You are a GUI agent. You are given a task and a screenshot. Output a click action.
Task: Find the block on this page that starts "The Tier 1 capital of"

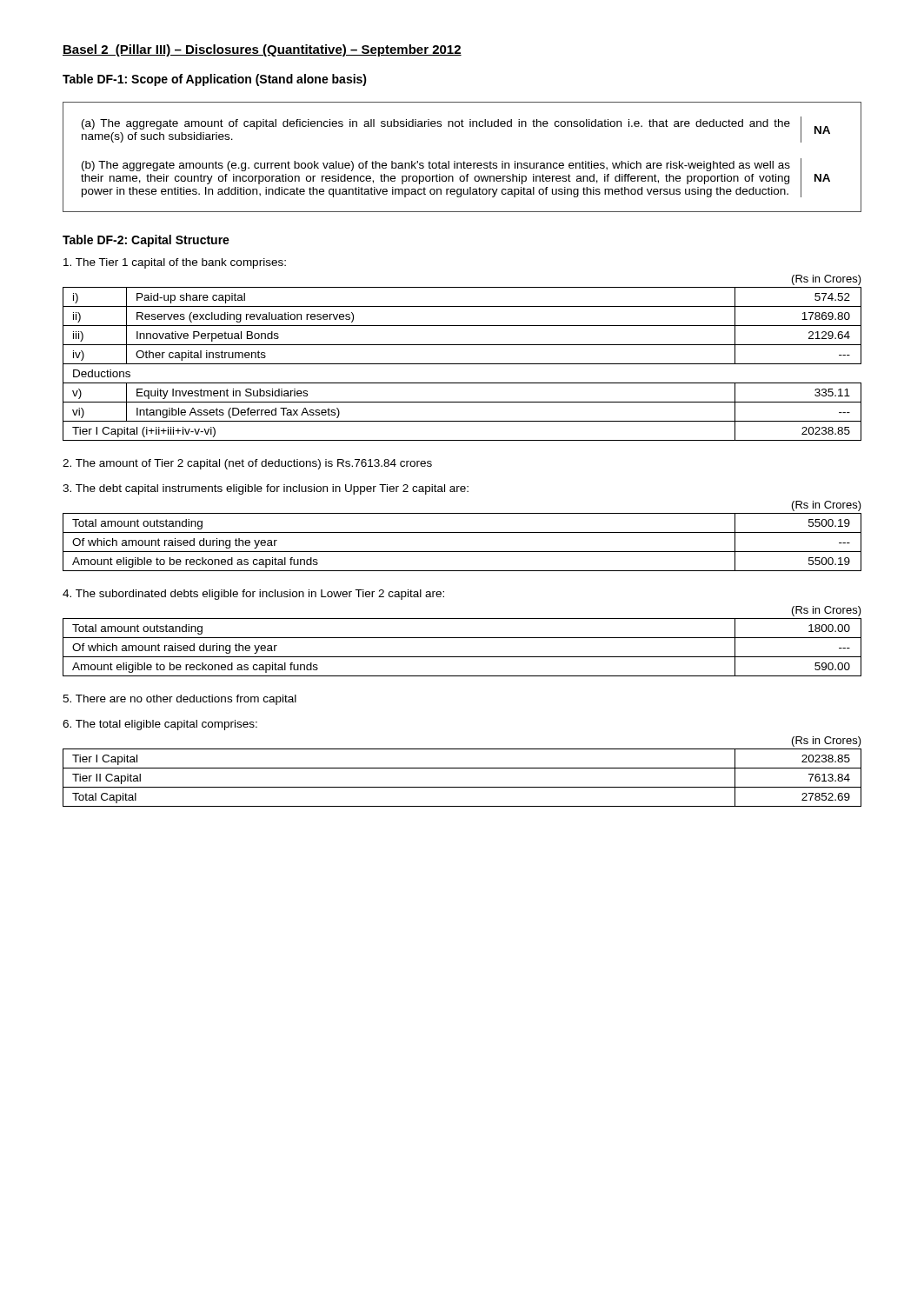click(x=175, y=262)
